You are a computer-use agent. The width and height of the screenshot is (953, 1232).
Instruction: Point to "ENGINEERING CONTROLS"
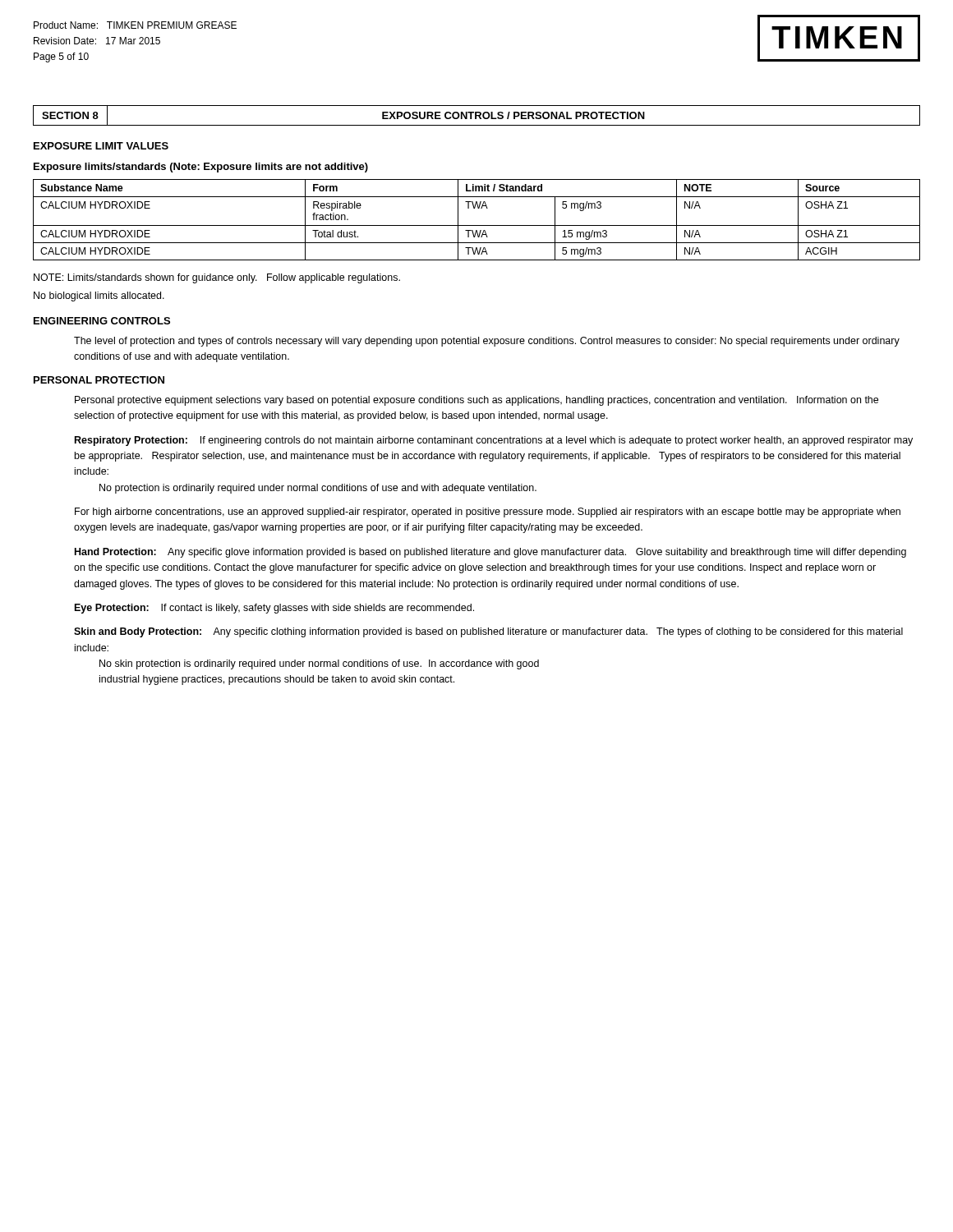[102, 321]
